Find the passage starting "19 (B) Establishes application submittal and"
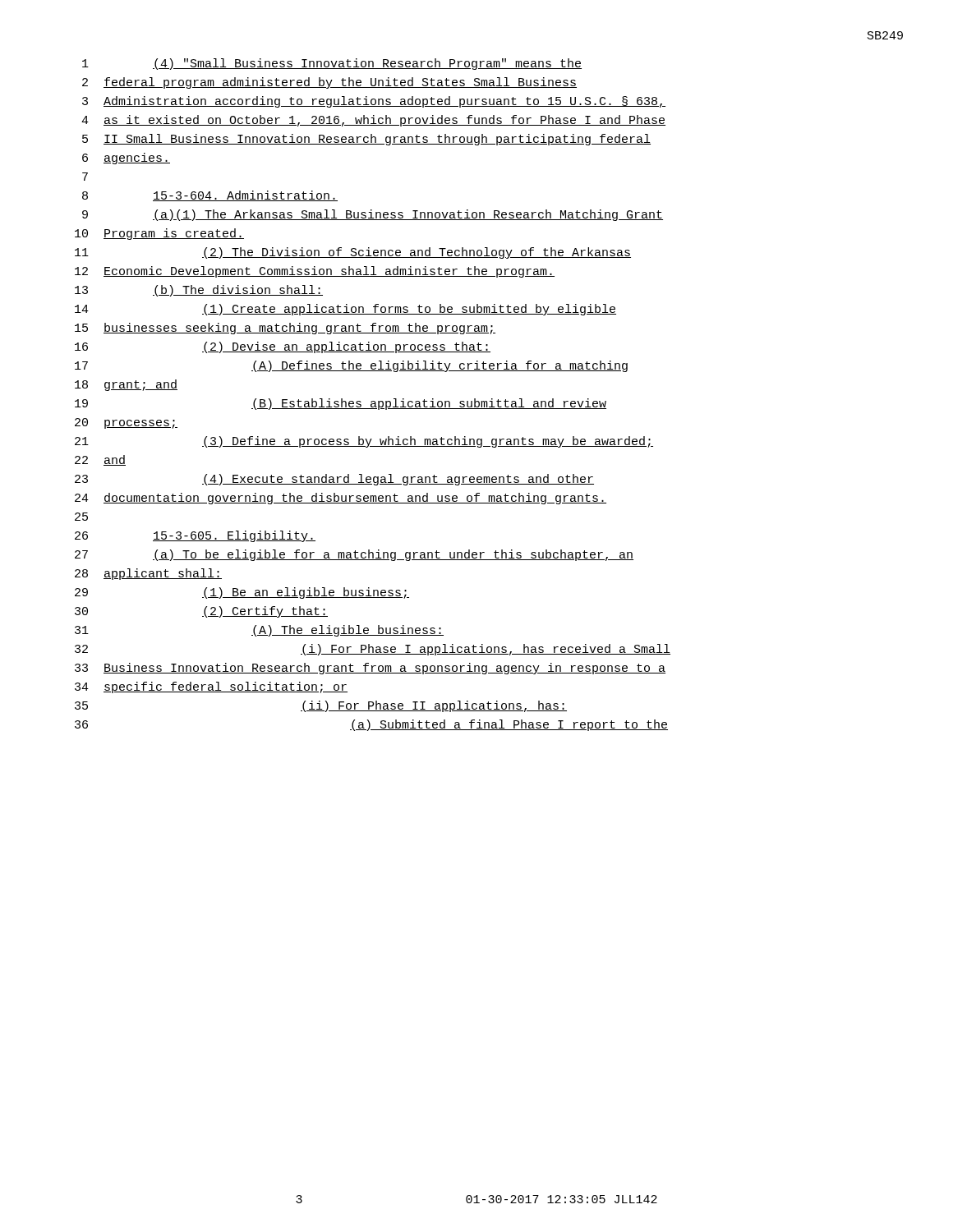The height and width of the screenshot is (1232, 953). coord(476,416)
